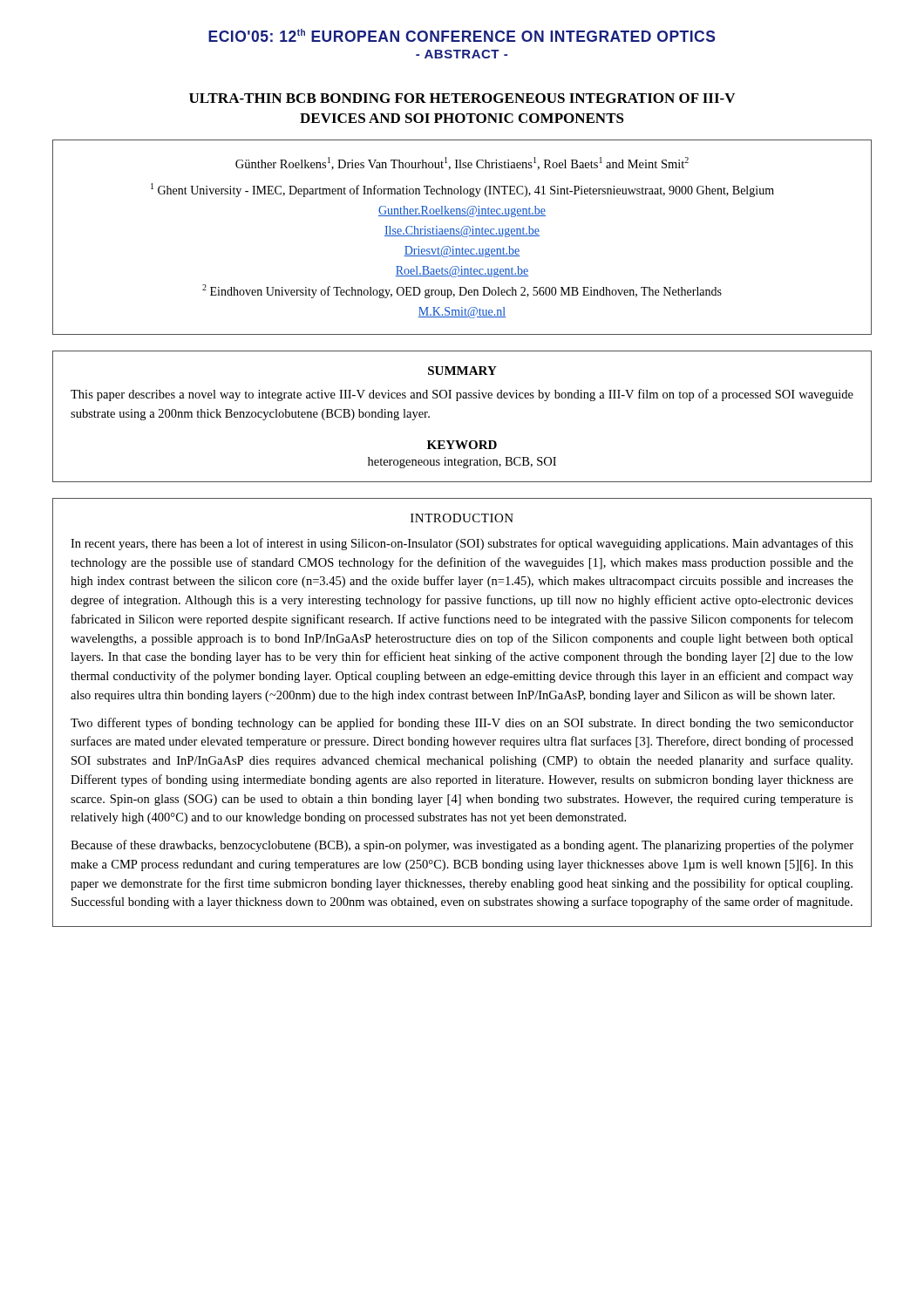The image size is (924, 1308).
Task: Click on the text block containing "Two different types of bonding technology can"
Action: (462, 770)
